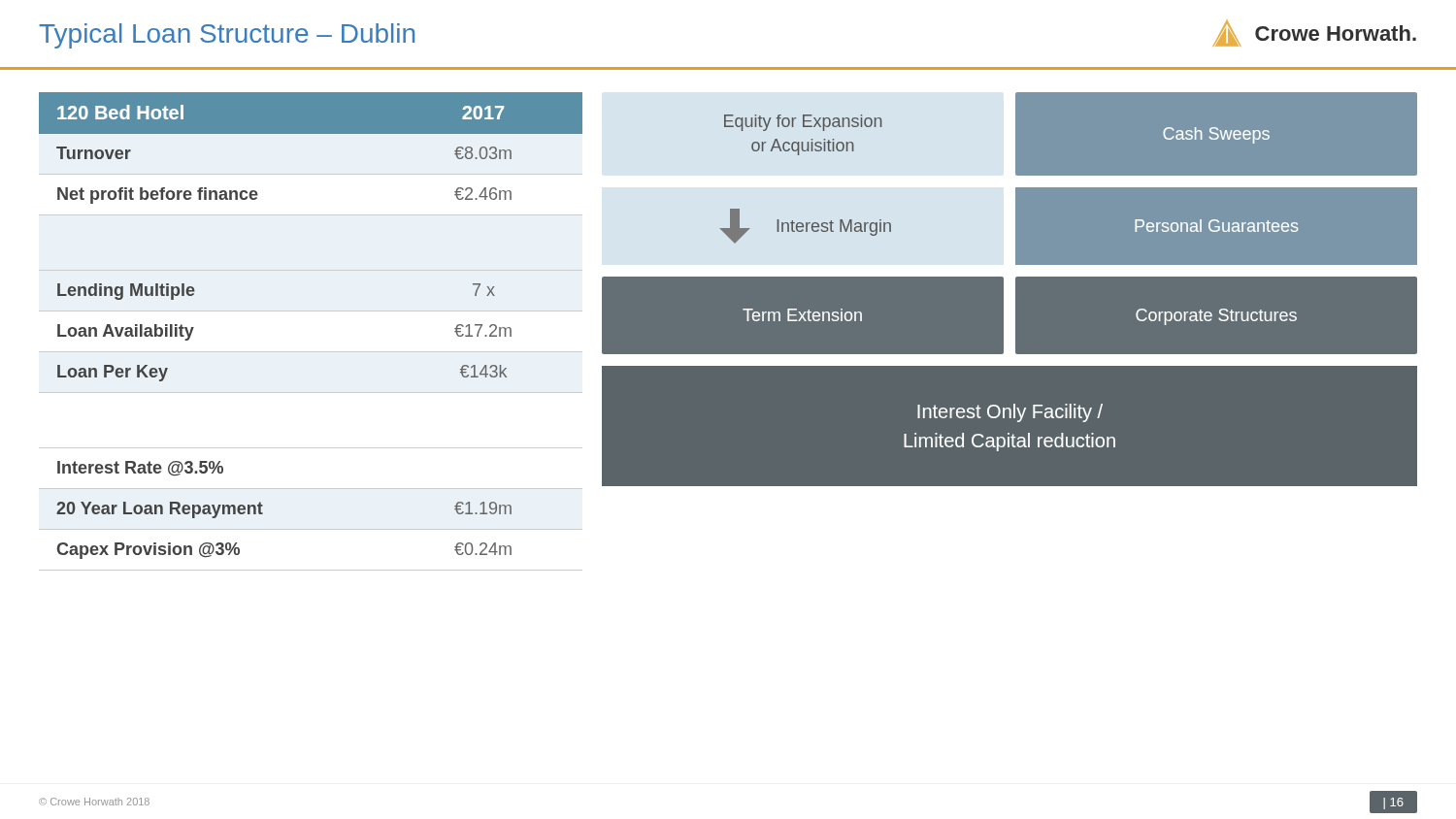Click the infographic
Screen dimensions: 819x1456
(x=803, y=226)
